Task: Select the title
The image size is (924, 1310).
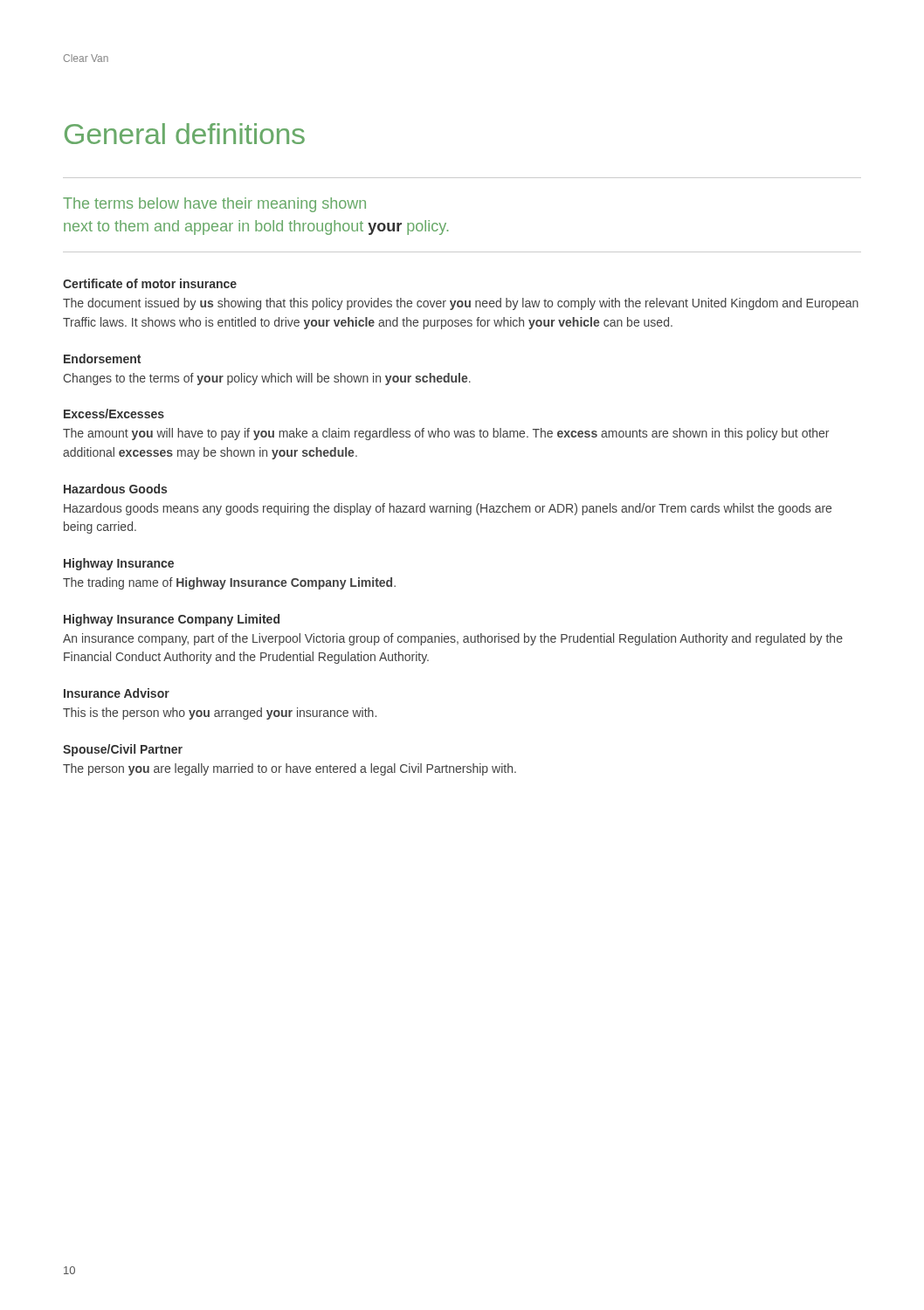Action: point(462,134)
